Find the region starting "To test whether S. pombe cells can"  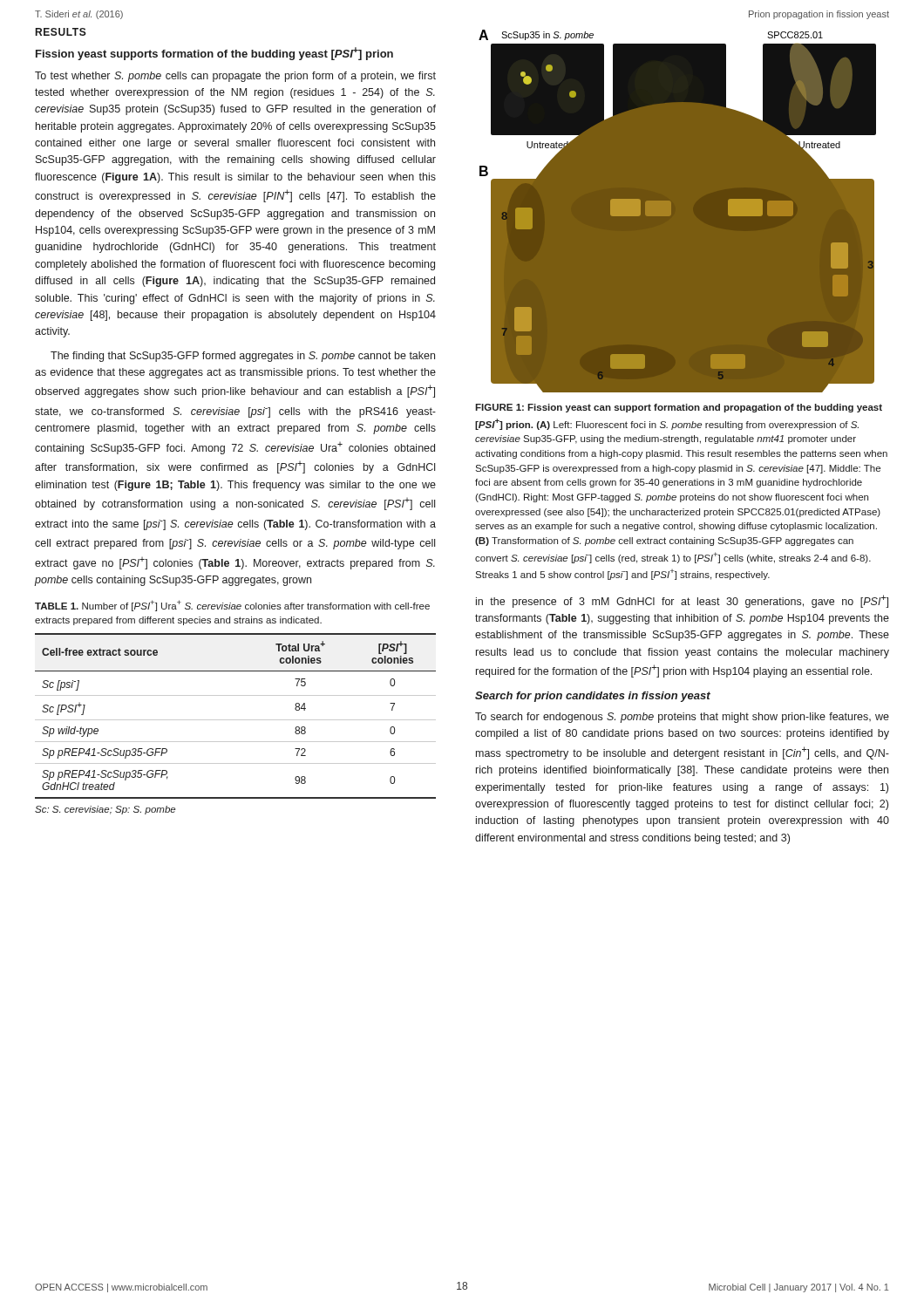[x=235, y=204]
